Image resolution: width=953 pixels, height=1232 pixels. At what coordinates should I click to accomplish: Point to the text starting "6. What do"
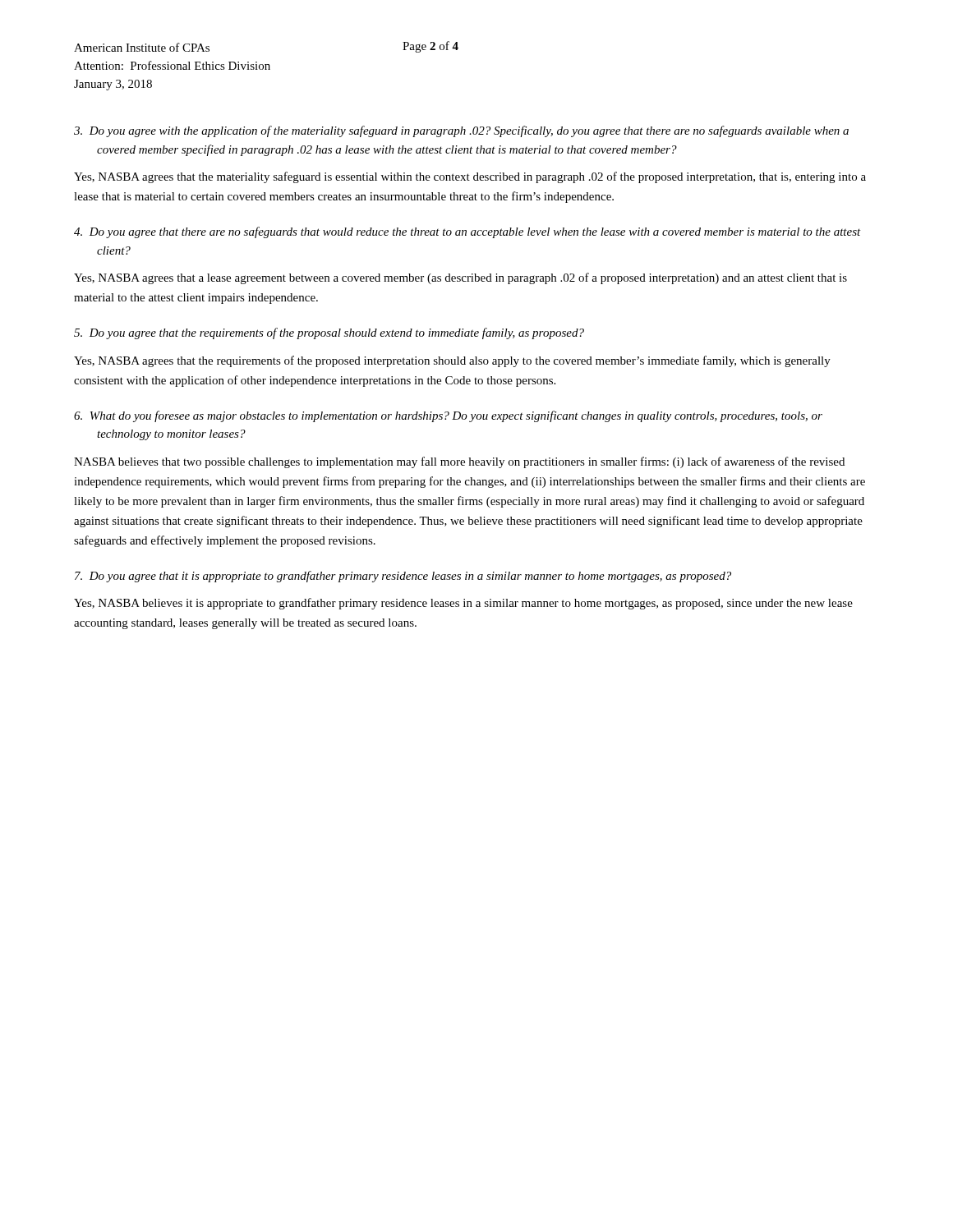click(x=448, y=424)
